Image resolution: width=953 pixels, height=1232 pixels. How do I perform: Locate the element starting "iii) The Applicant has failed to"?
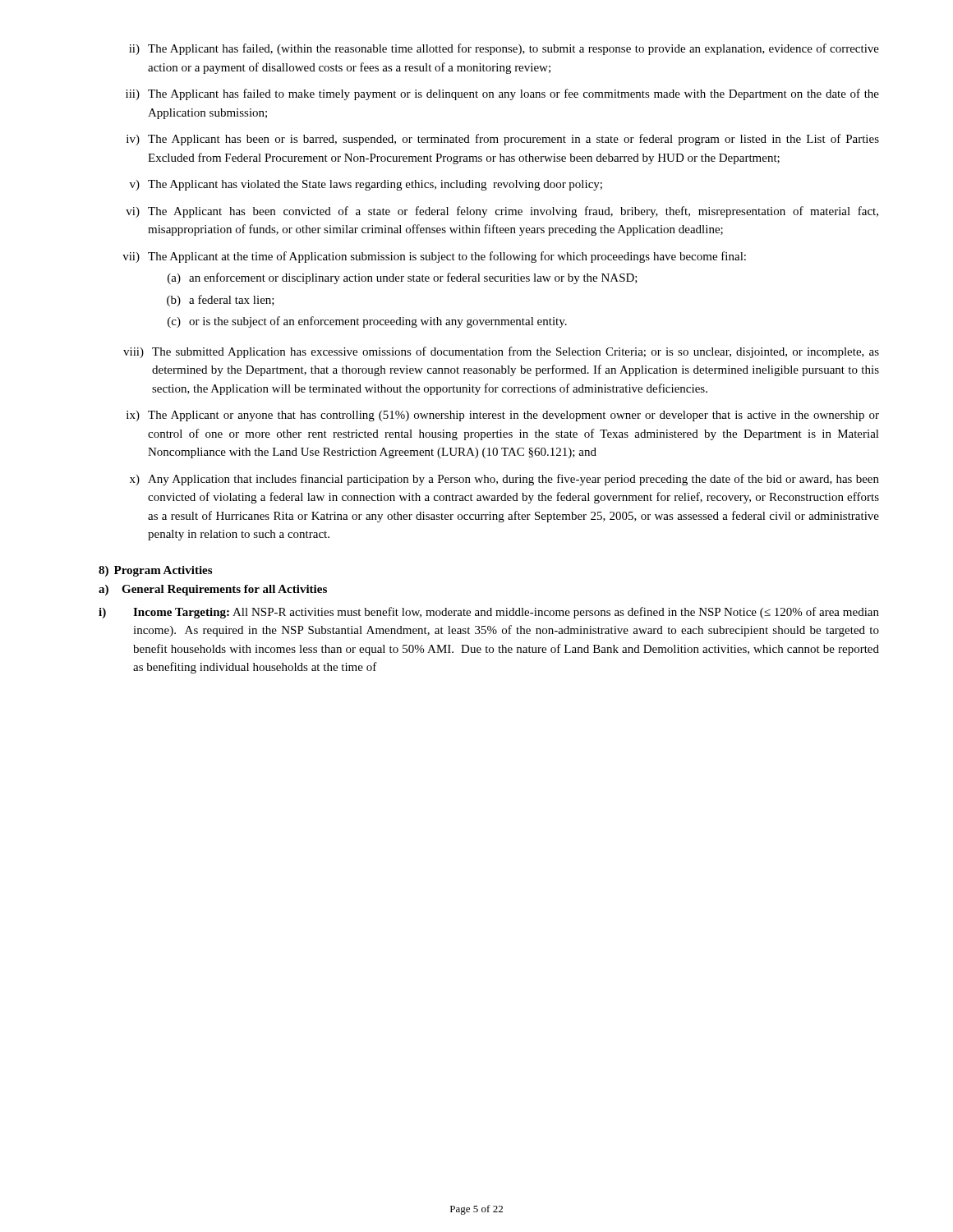[x=489, y=103]
